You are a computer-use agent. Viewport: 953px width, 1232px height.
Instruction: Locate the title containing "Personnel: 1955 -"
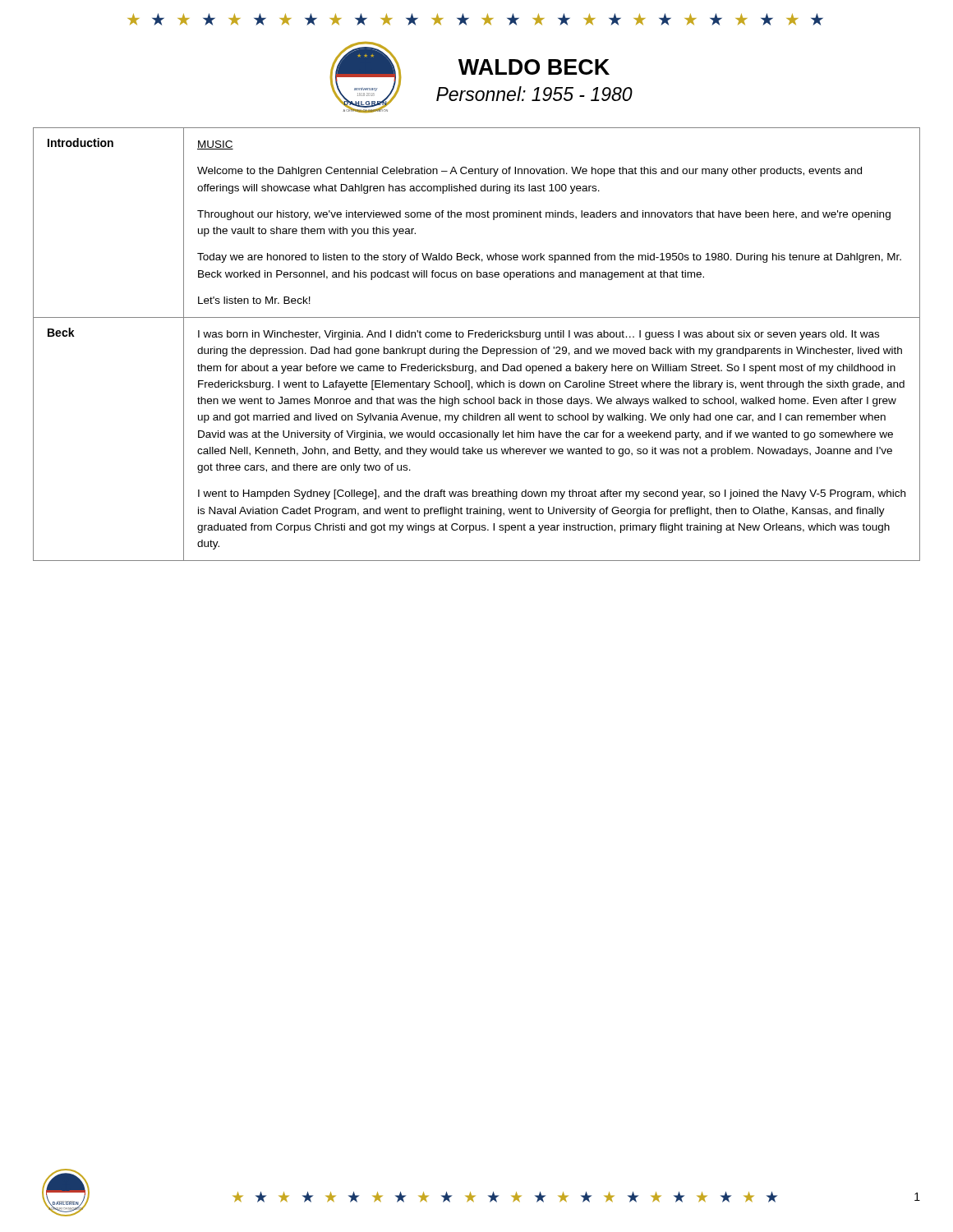(x=534, y=94)
